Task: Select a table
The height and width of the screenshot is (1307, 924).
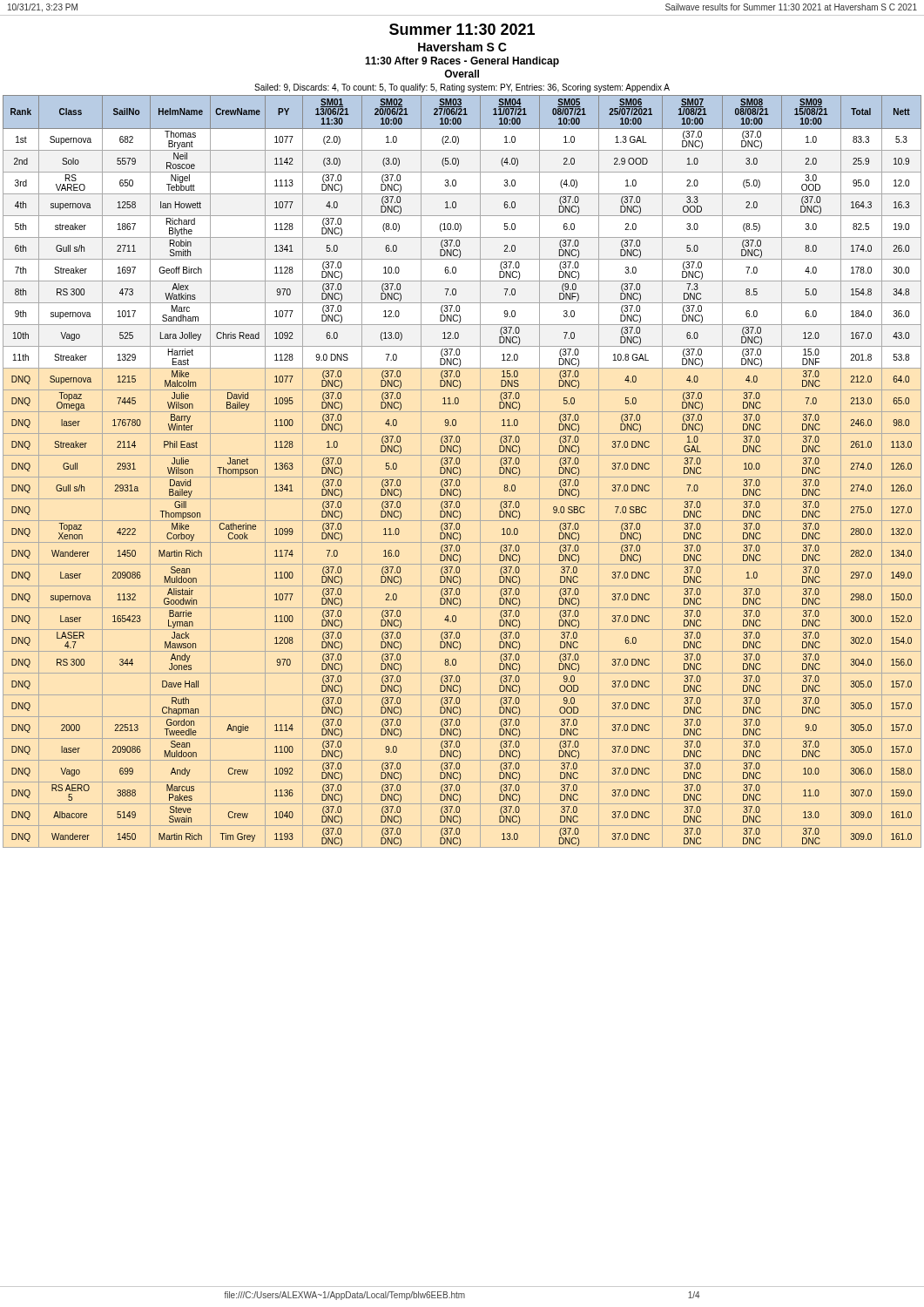Action: (x=462, y=471)
